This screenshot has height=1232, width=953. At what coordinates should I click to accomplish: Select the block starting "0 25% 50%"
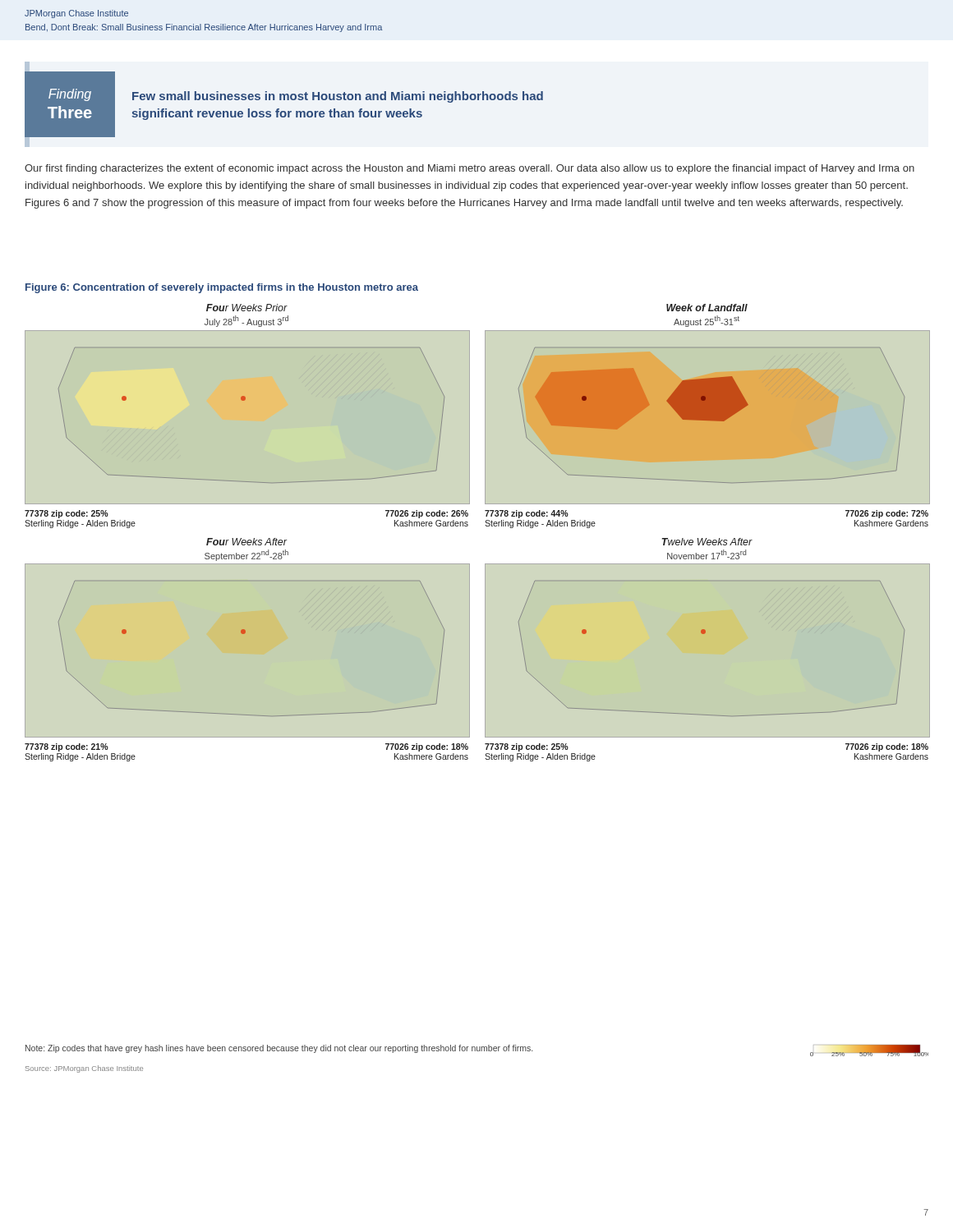863,1051
